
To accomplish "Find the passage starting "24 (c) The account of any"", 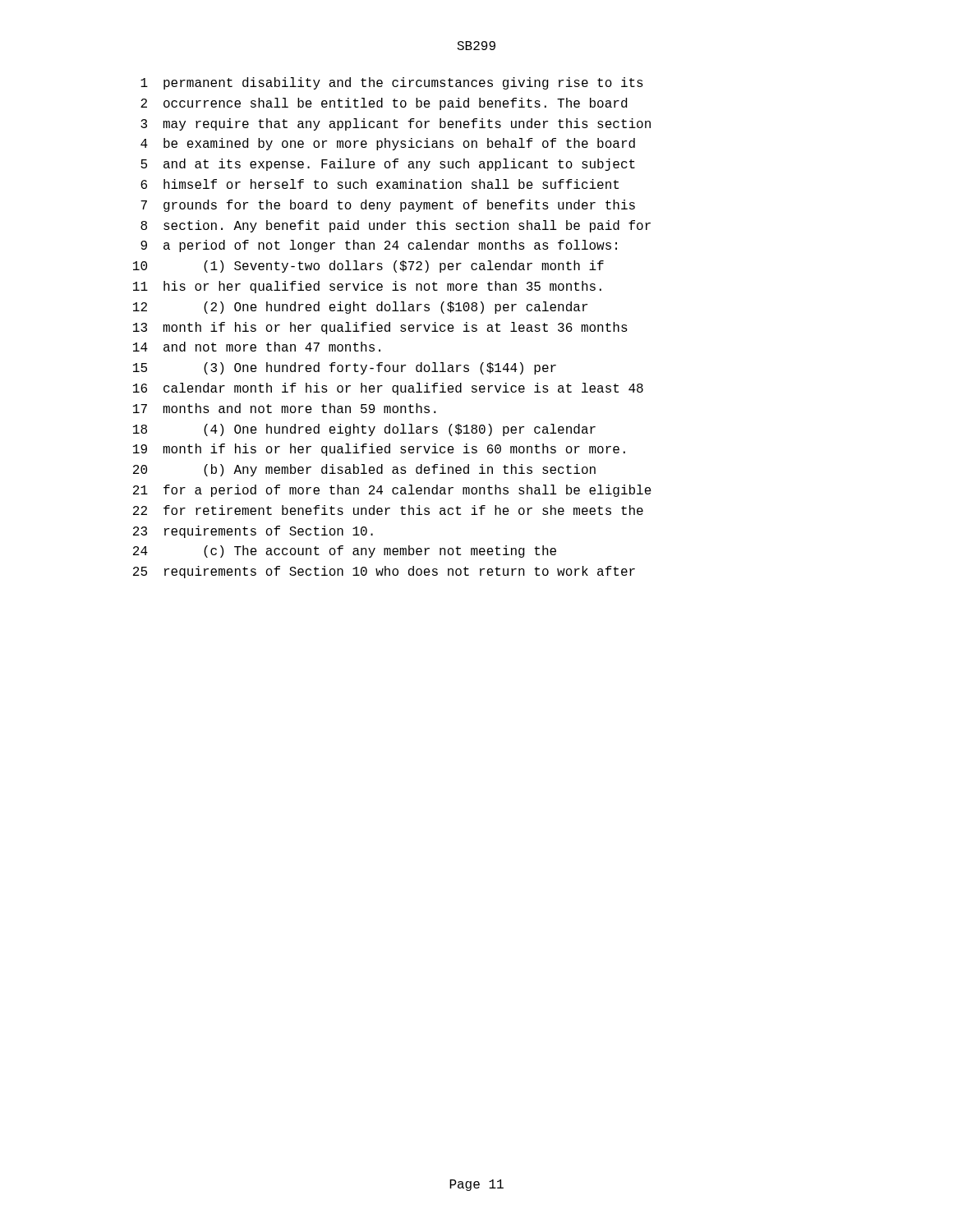I will (x=493, y=563).
